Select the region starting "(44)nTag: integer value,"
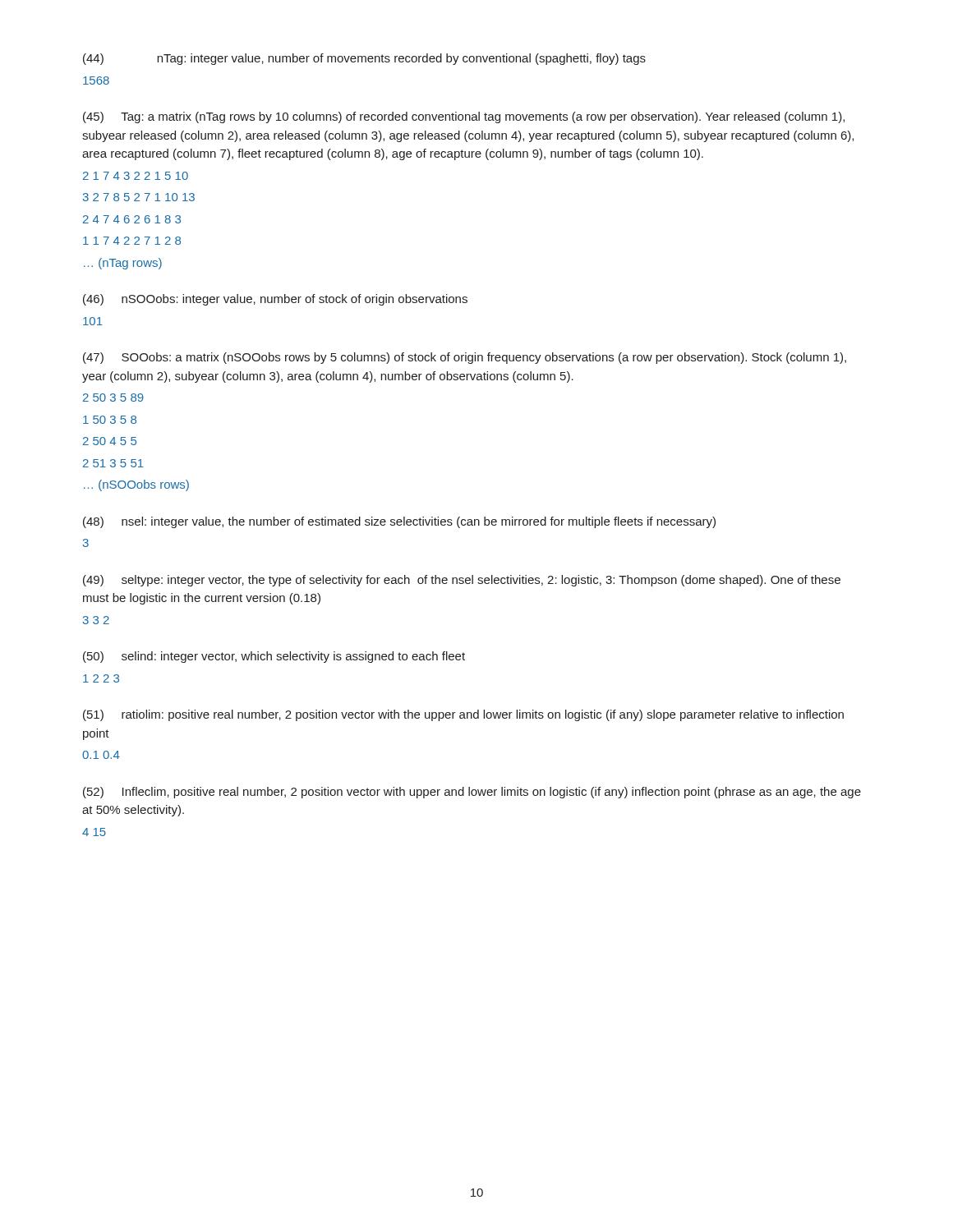This screenshot has height=1232, width=953. point(476,69)
